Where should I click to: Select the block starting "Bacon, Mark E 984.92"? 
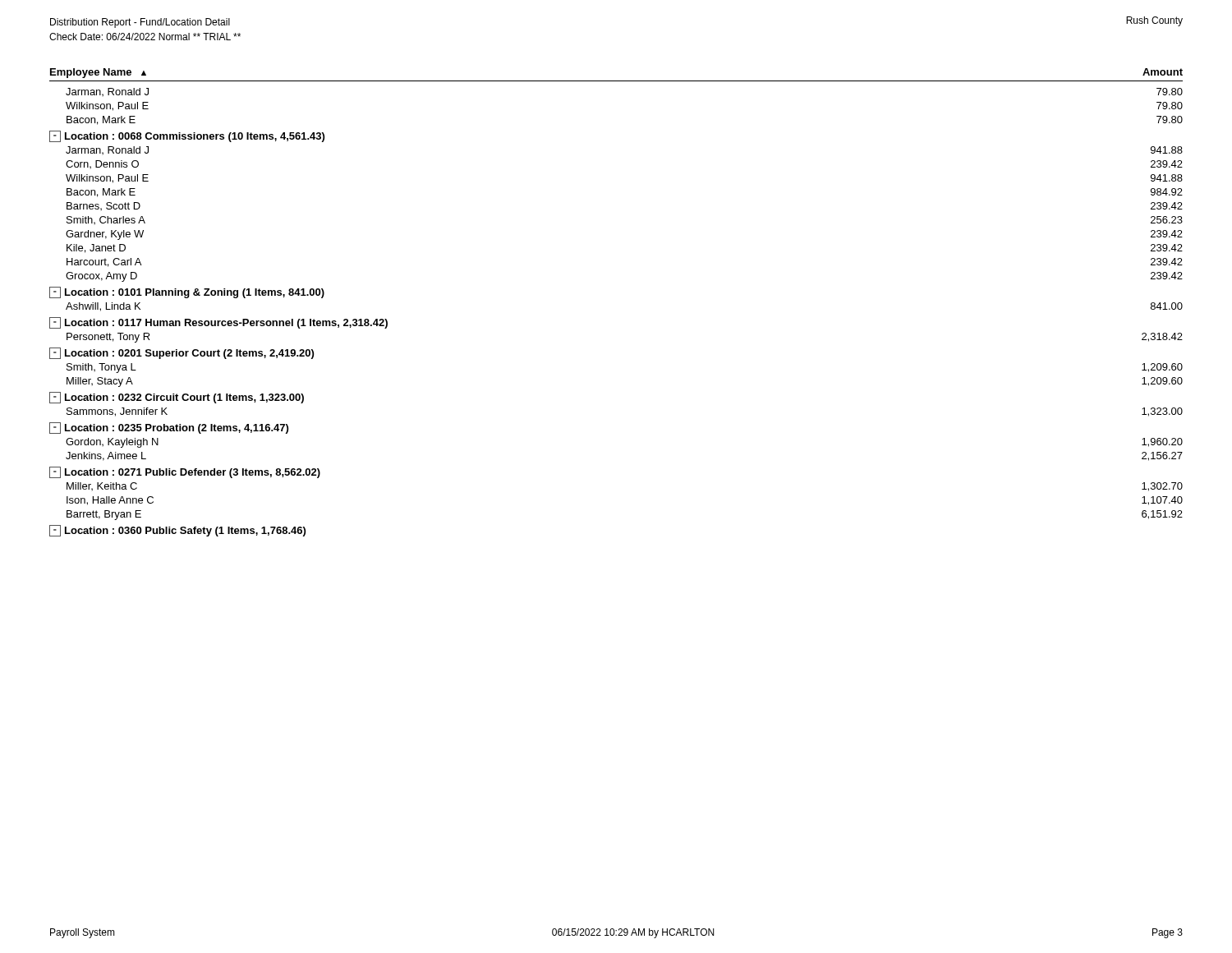[106, 193]
